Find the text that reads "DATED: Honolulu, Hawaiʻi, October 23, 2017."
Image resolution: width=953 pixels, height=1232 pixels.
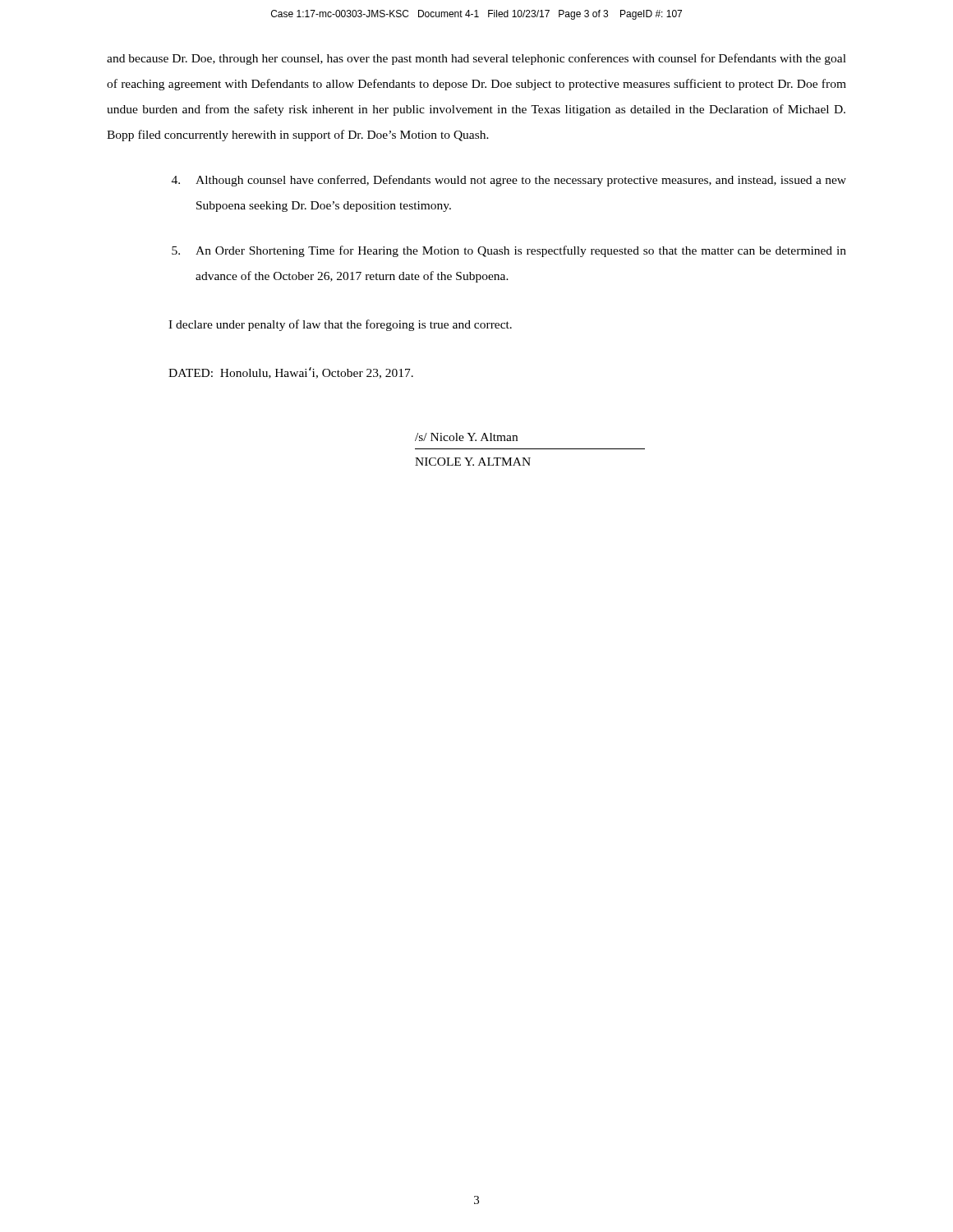(291, 372)
